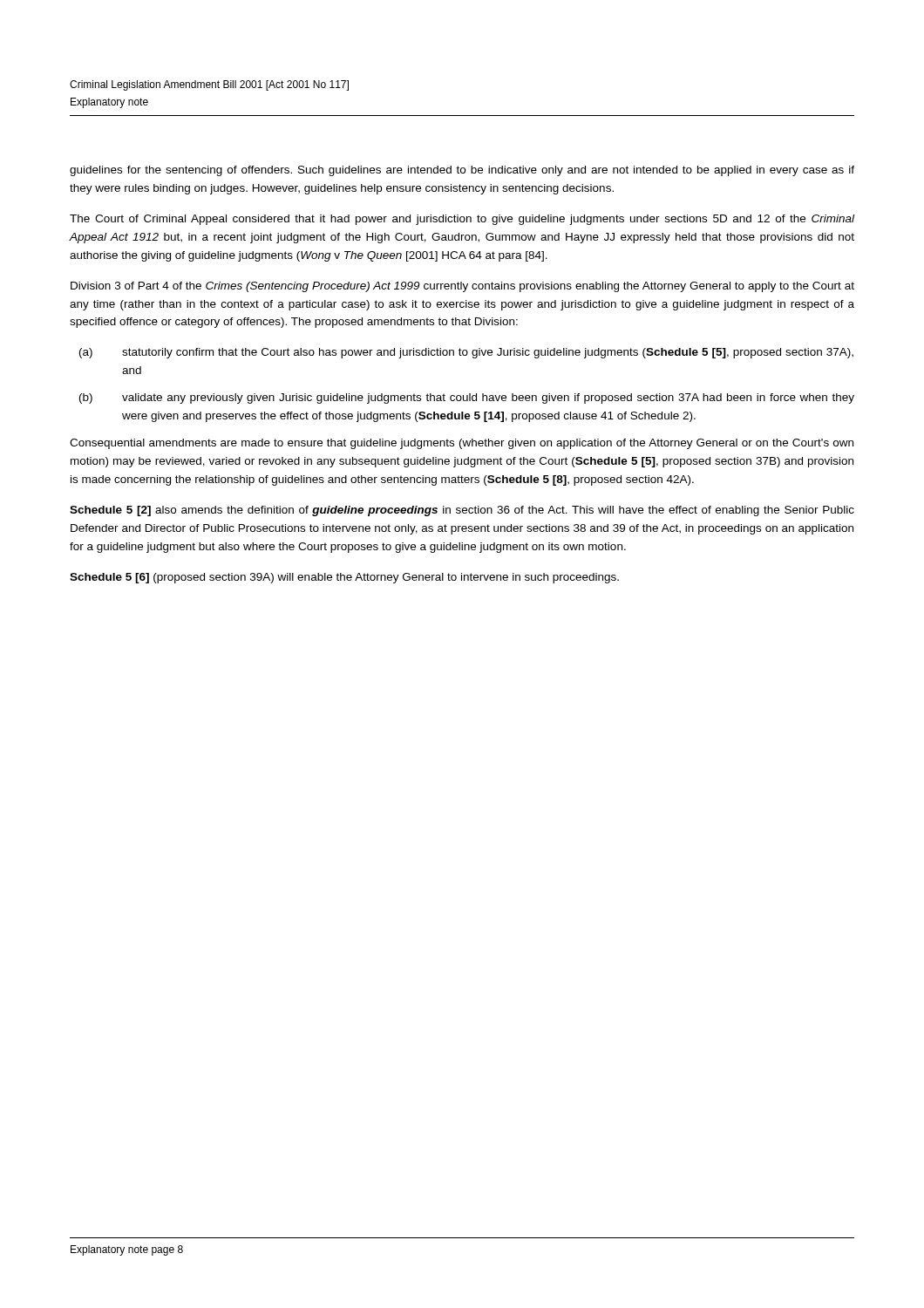The height and width of the screenshot is (1308, 924).
Task: Click on the text block with the text "guidelines for the sentencing of"
Action: click(462, 179)
